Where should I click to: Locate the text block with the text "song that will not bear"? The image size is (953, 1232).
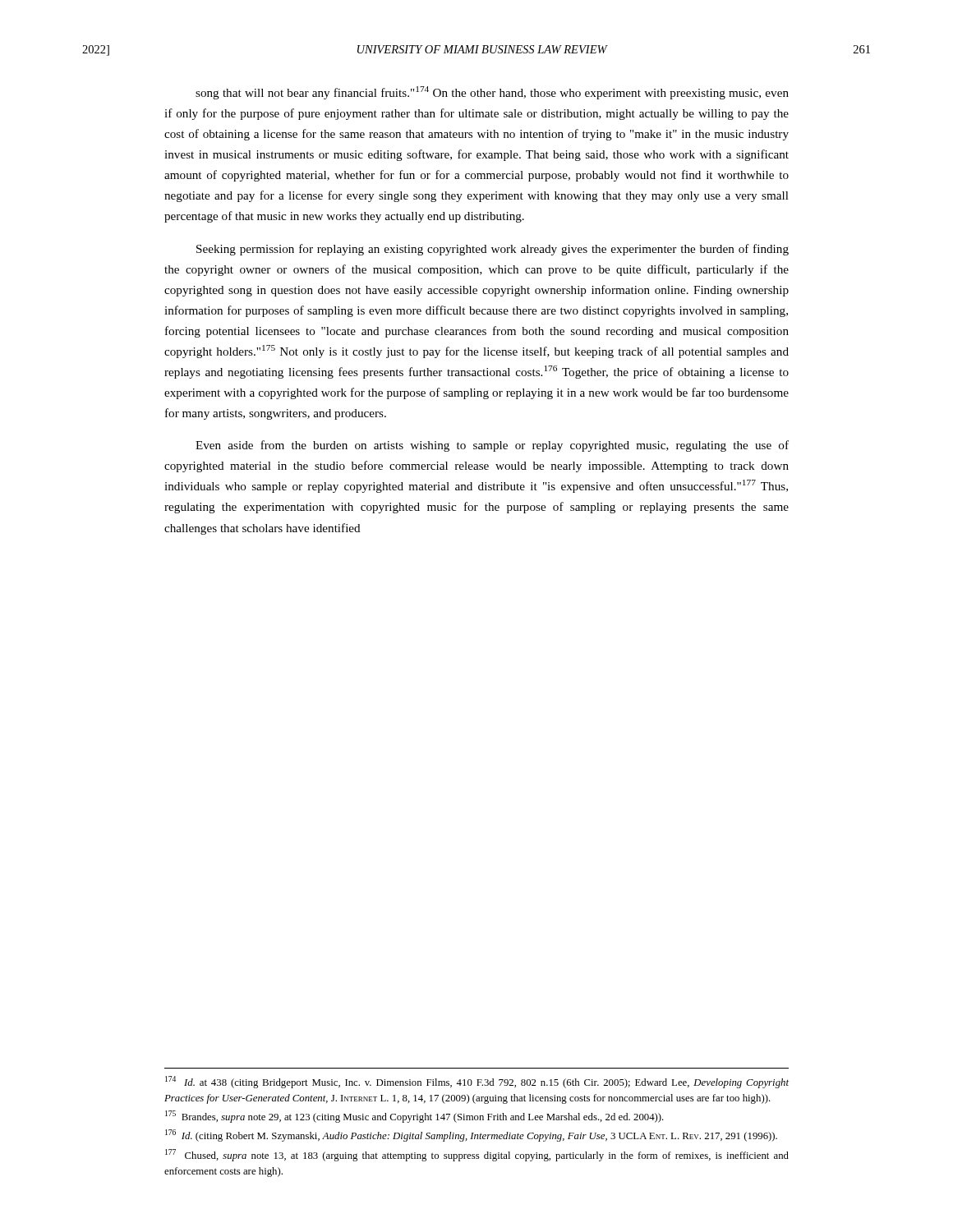[x=476, y=153]
